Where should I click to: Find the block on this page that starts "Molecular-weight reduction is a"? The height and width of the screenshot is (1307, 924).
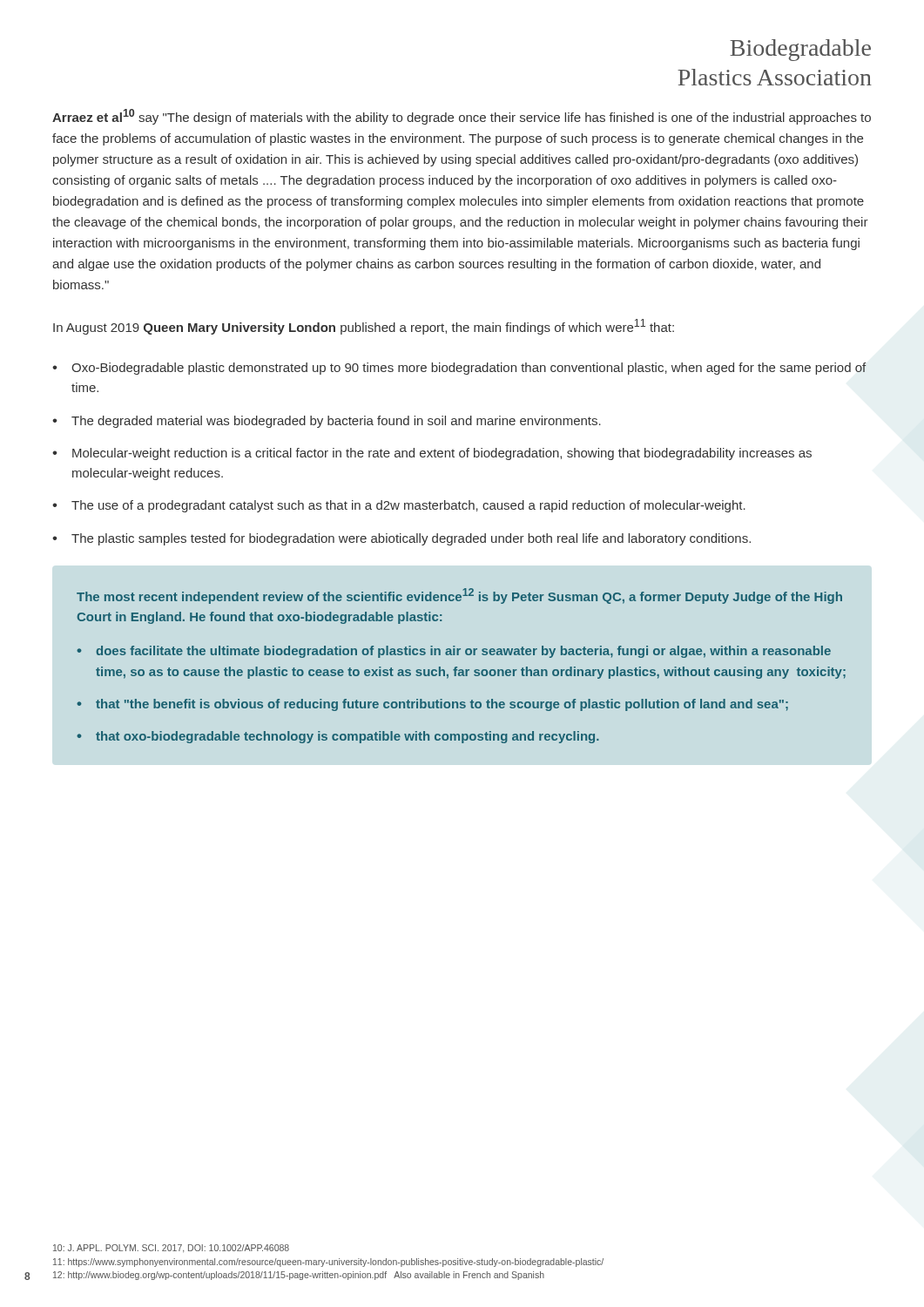click(x=442, y=463)
